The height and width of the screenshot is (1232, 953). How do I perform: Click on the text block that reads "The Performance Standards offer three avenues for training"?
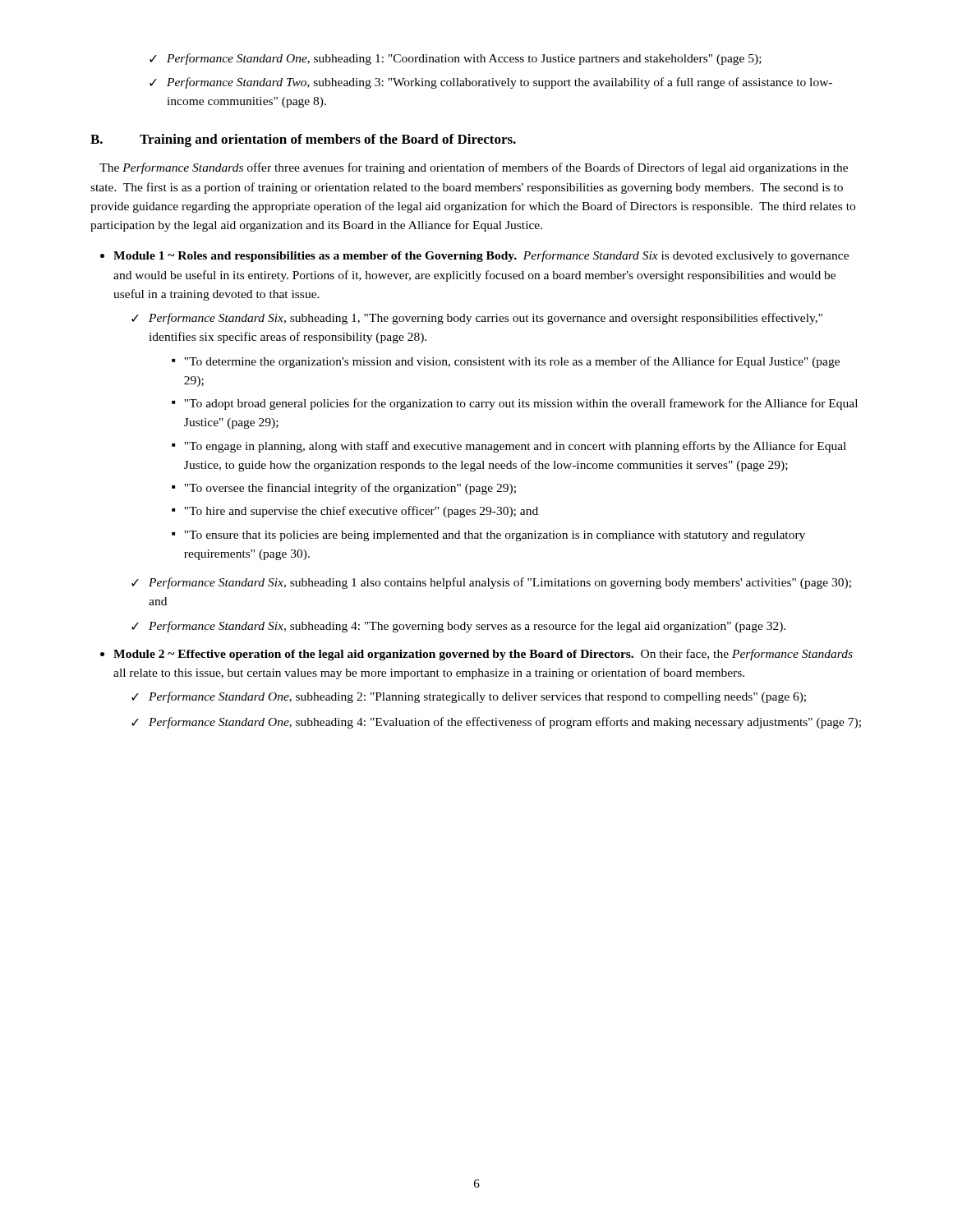pos(473,196)
